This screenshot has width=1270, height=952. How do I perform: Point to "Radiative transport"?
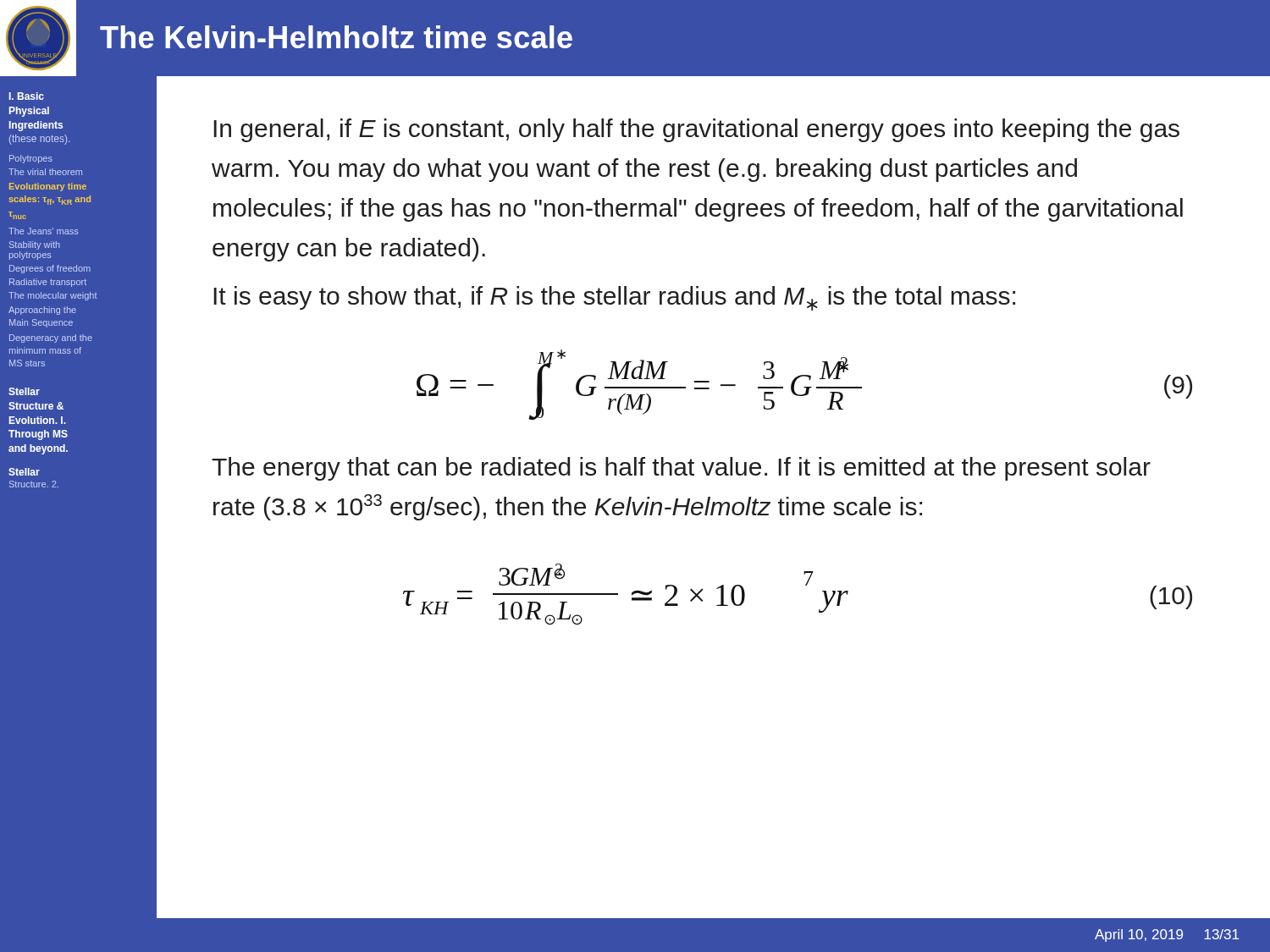(48, 282)
